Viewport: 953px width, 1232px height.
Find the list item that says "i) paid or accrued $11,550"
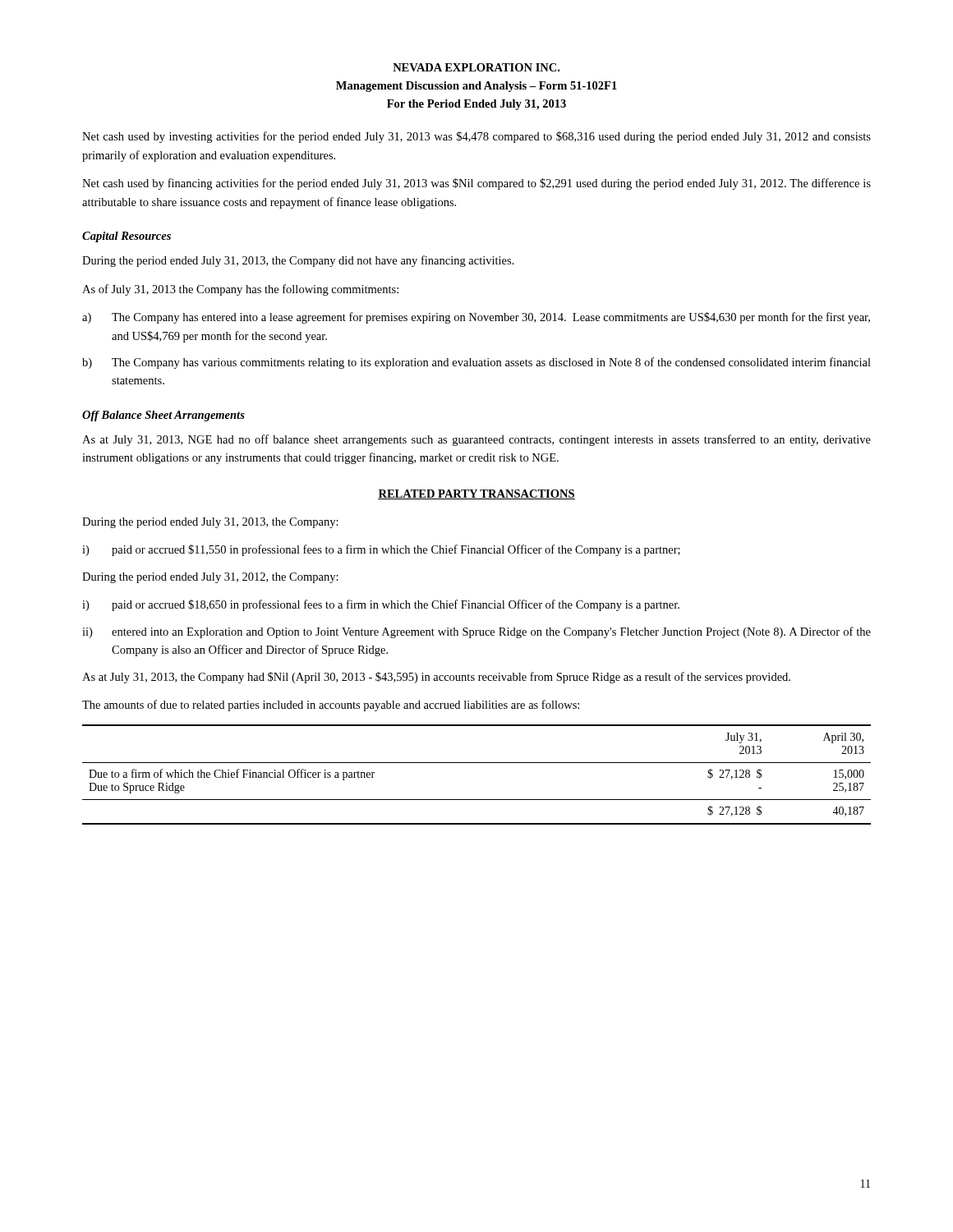point(476,550)
